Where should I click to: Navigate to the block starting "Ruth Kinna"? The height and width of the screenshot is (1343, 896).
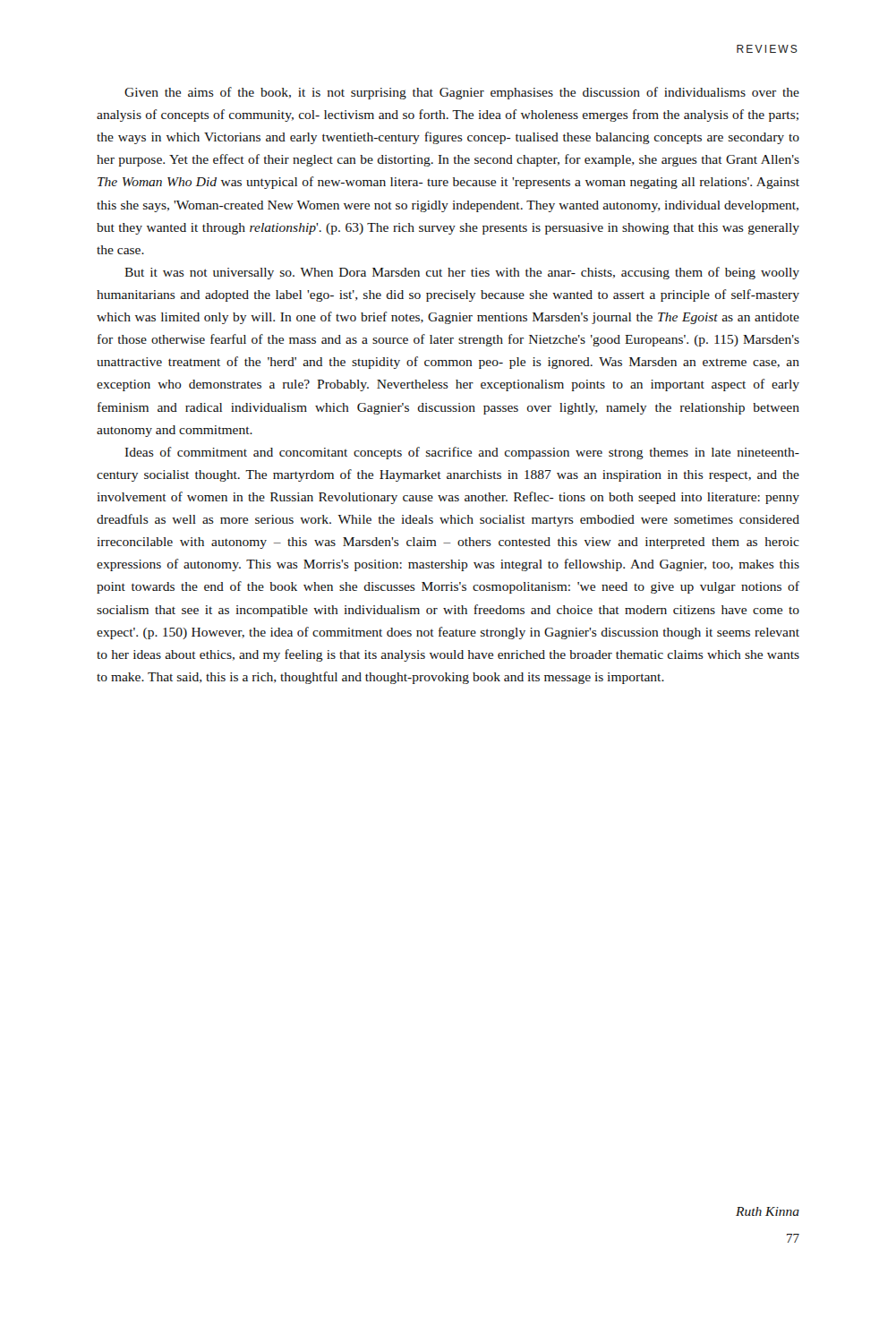(x=768, y=1211)
